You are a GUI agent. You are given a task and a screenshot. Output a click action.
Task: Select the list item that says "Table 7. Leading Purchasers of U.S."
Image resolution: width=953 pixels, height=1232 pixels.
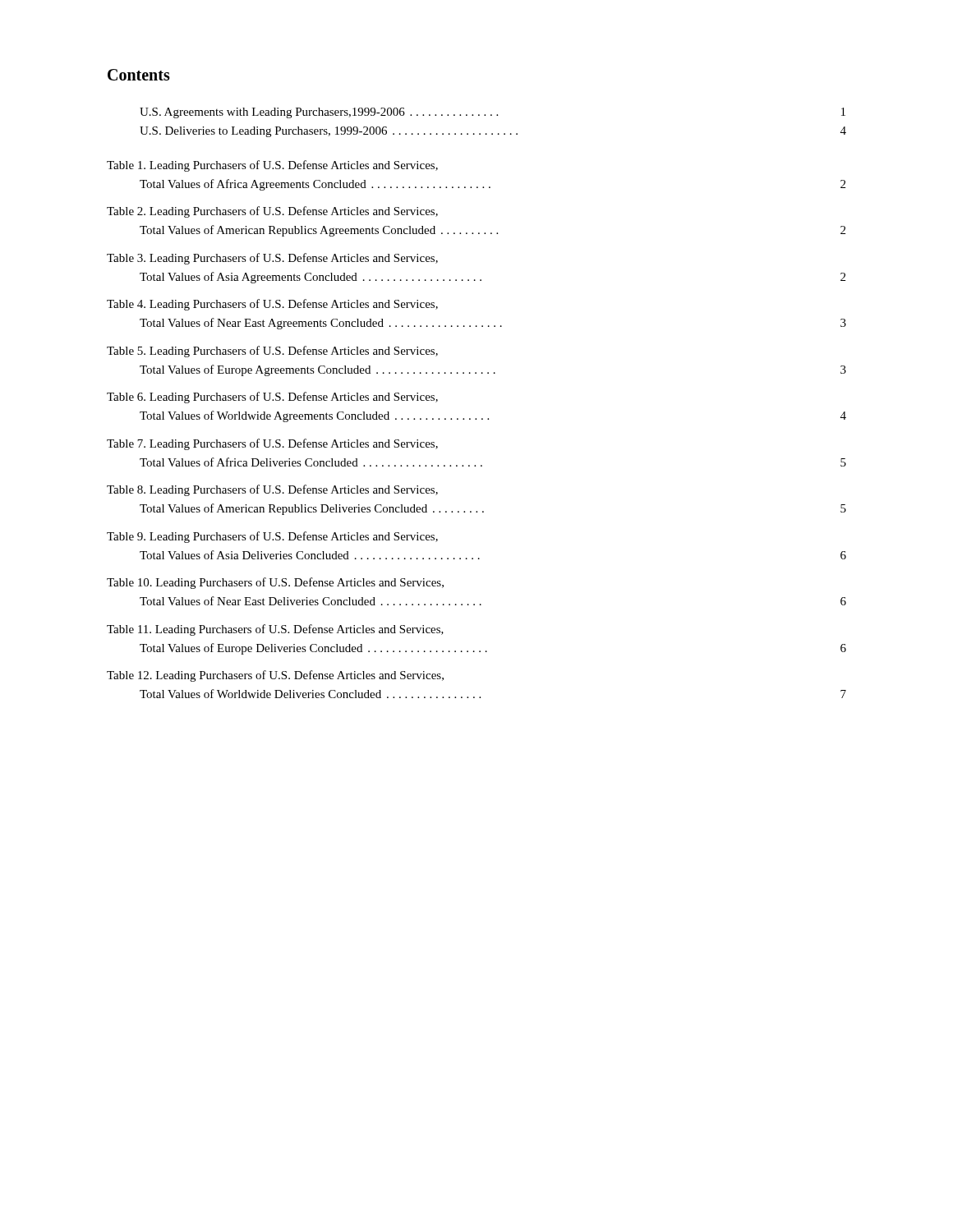coord(273,443)
